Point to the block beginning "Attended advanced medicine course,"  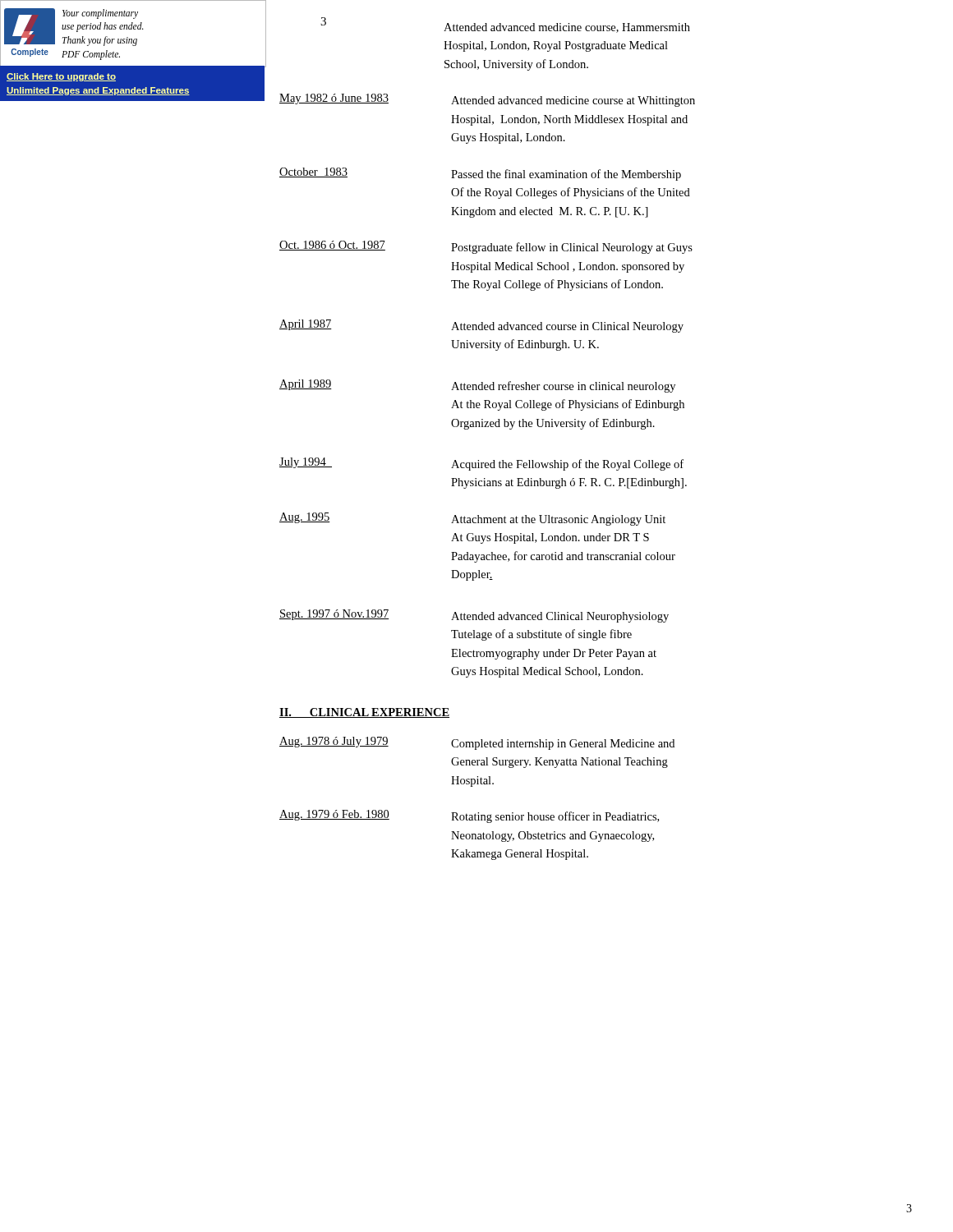pyautogui.click(x=567, y=46)
